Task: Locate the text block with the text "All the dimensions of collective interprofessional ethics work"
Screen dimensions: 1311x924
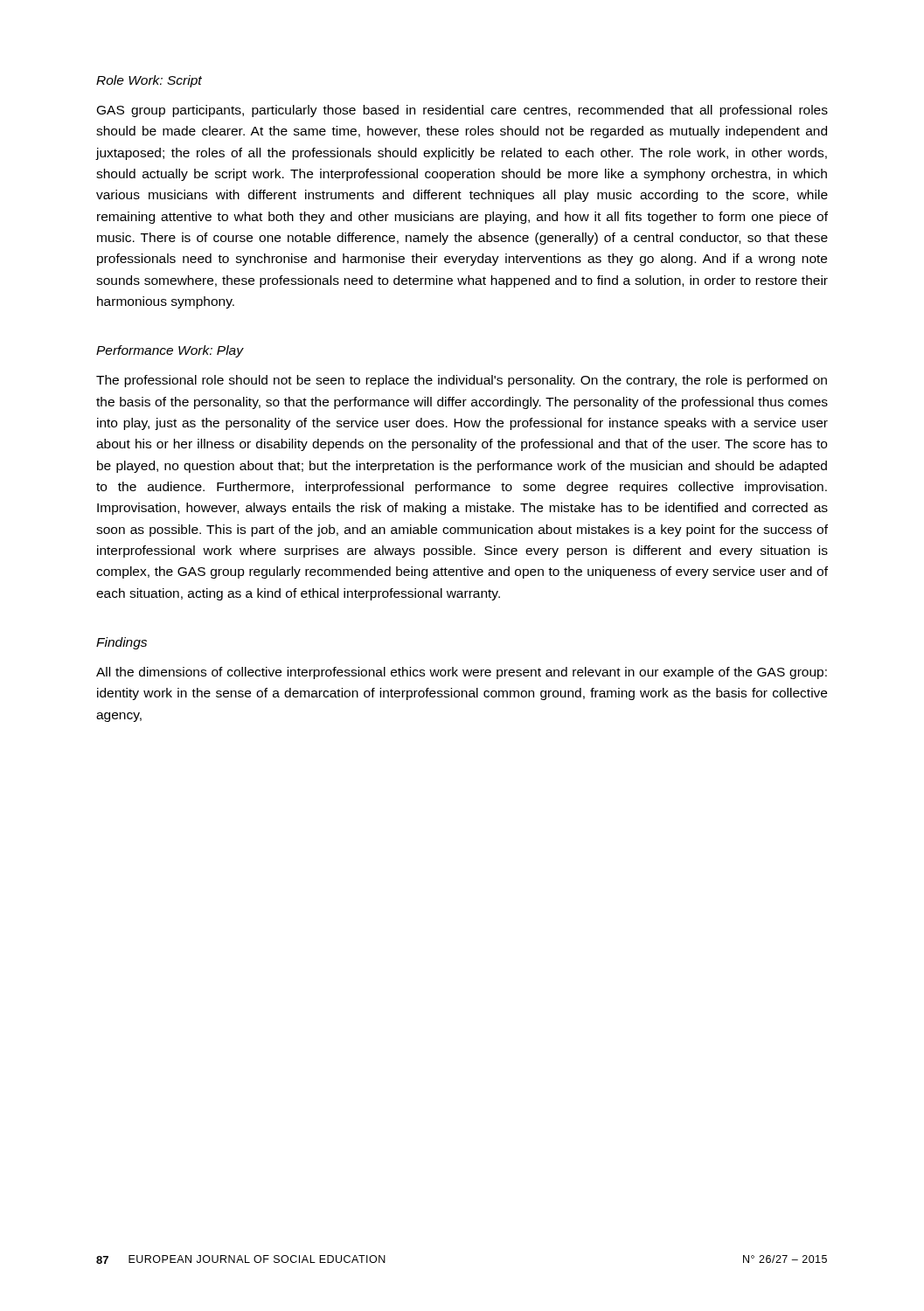Action: point(462,693)
